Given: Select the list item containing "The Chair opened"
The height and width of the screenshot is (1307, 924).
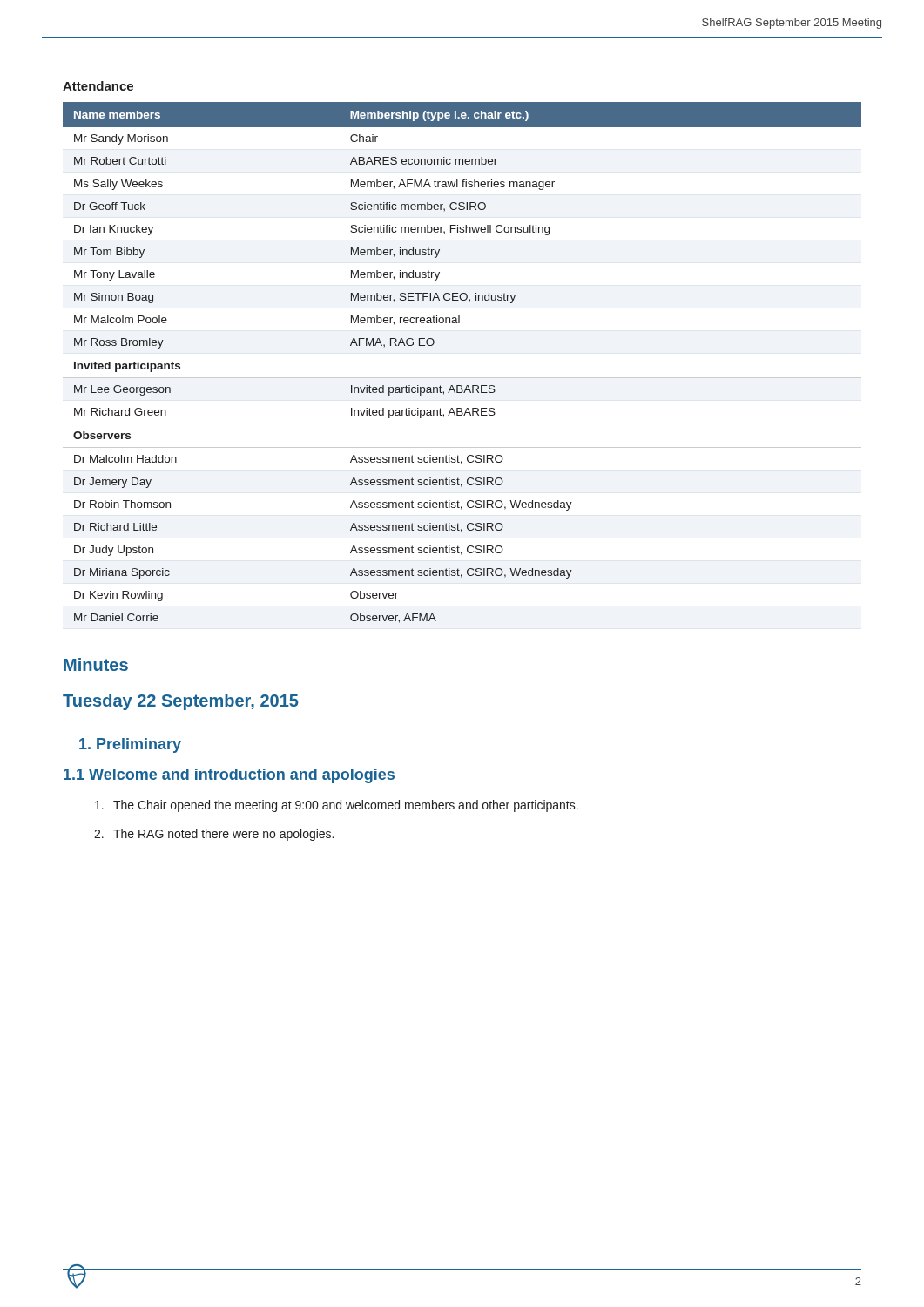Looking at the screenshot, I should (475, 806).
